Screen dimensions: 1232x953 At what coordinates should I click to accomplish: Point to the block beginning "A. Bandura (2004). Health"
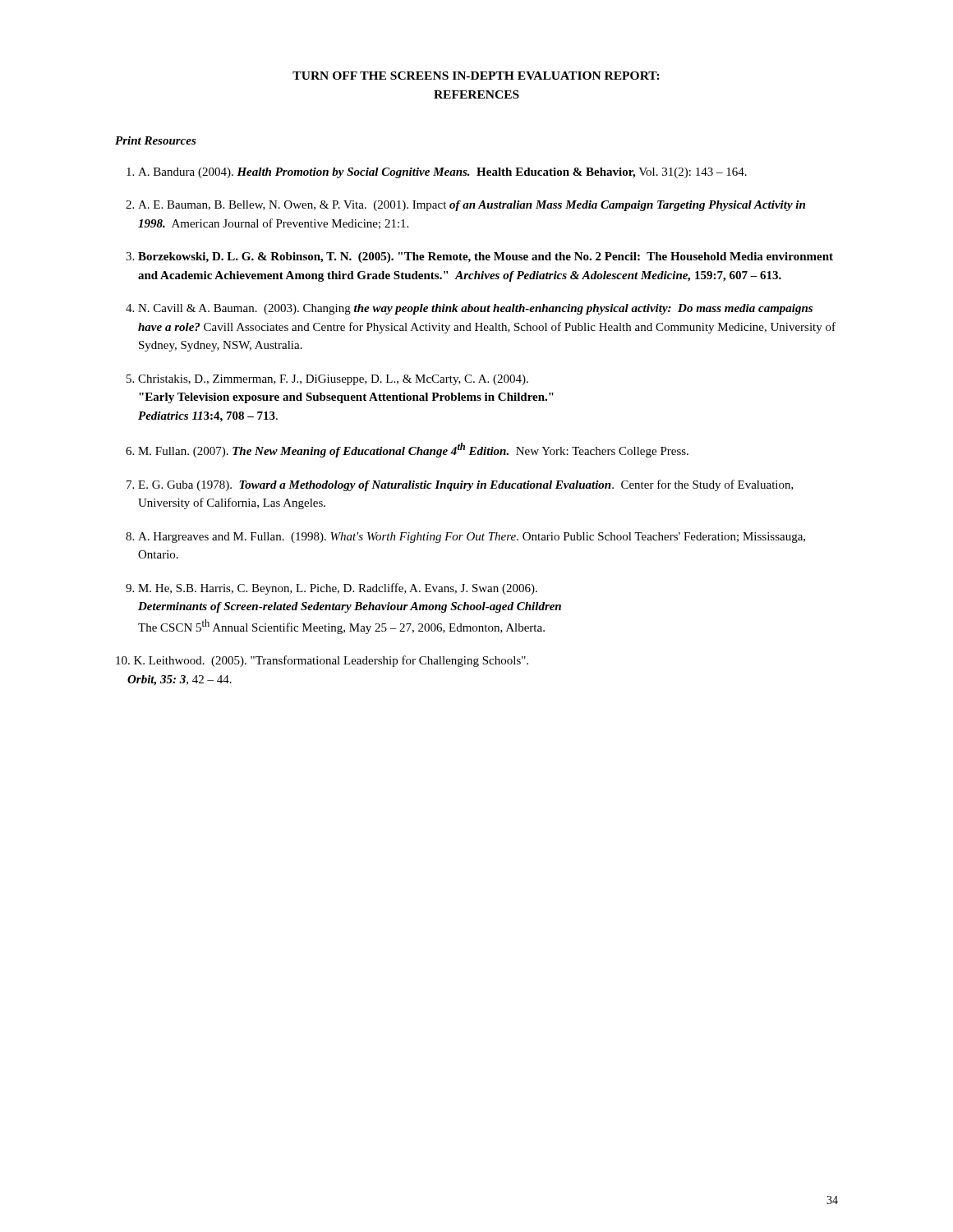click(x=443, y=171)
